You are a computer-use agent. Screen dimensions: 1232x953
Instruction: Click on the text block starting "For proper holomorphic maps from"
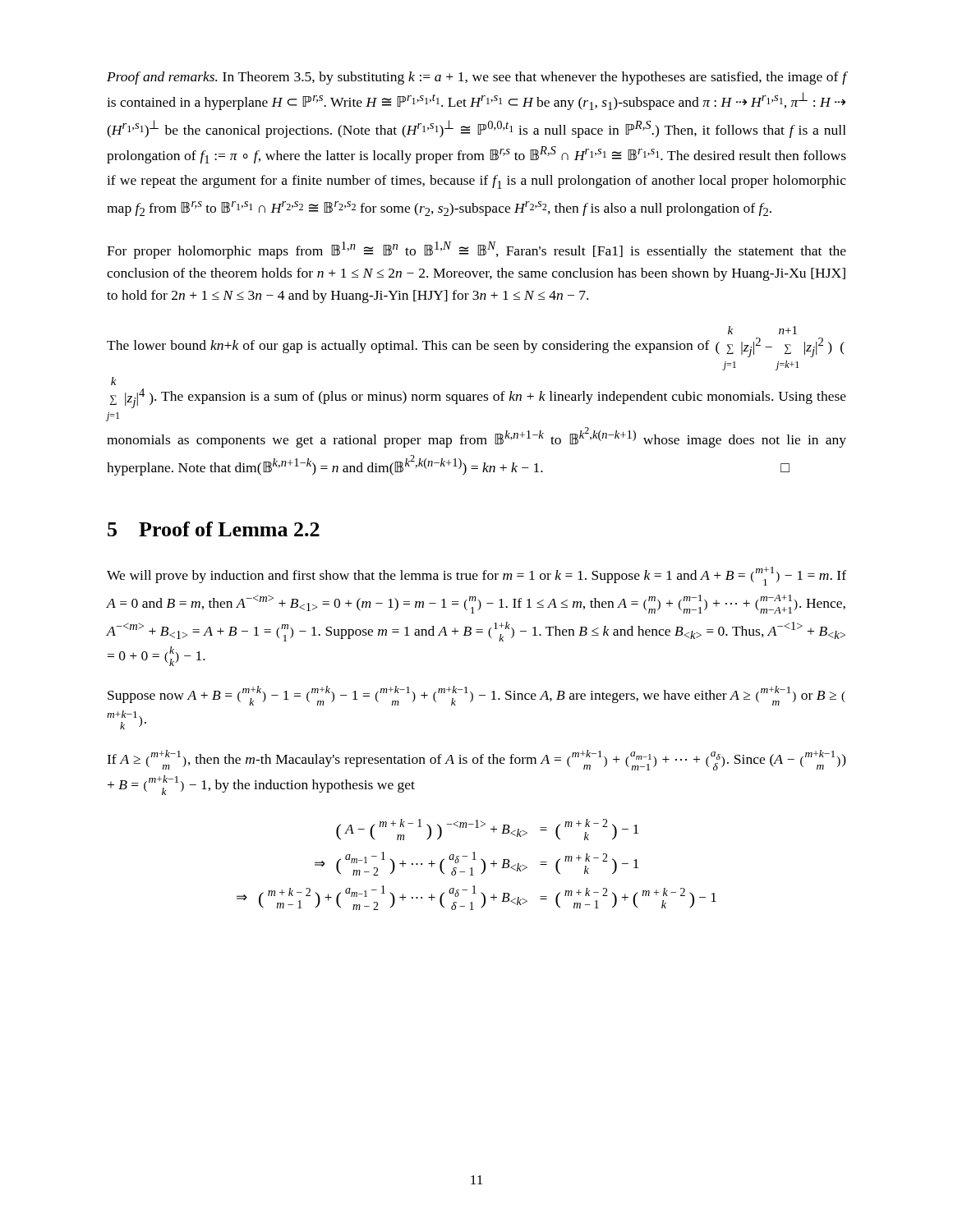(476, 271)
